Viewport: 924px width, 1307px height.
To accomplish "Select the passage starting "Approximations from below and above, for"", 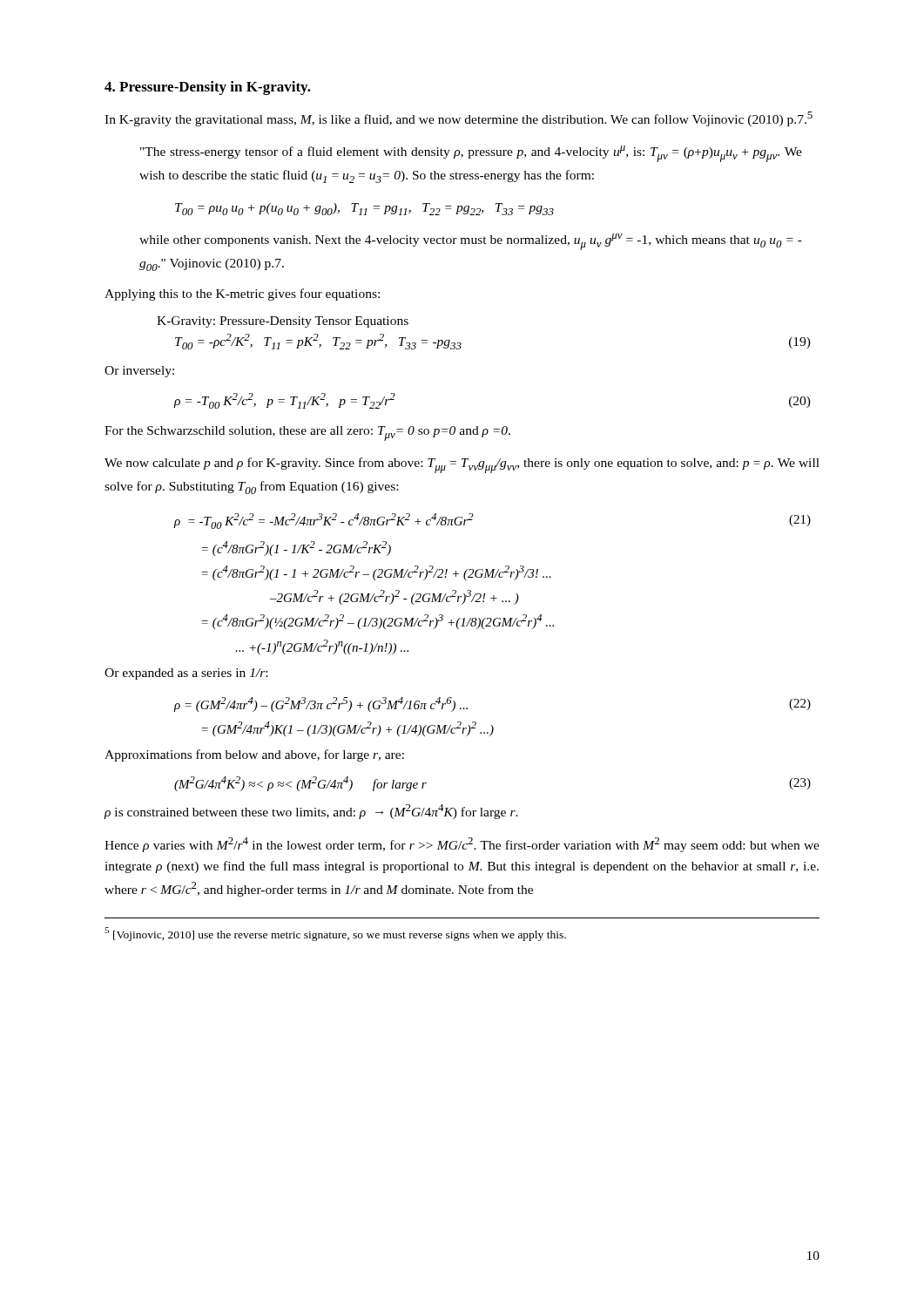I will [x=255, y=755].
